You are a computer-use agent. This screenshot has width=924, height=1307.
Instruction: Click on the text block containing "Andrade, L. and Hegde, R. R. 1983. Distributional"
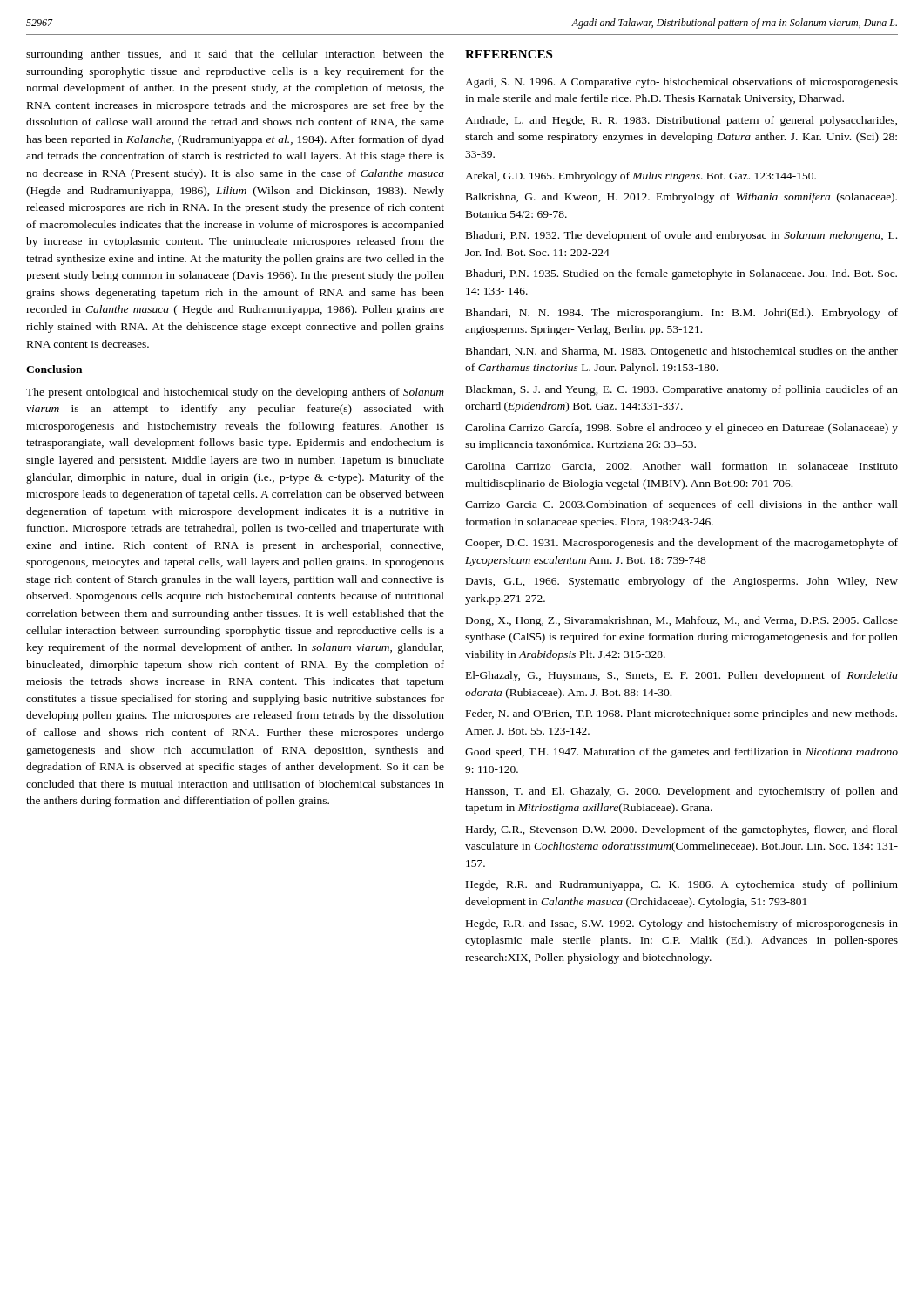(681, 137)
